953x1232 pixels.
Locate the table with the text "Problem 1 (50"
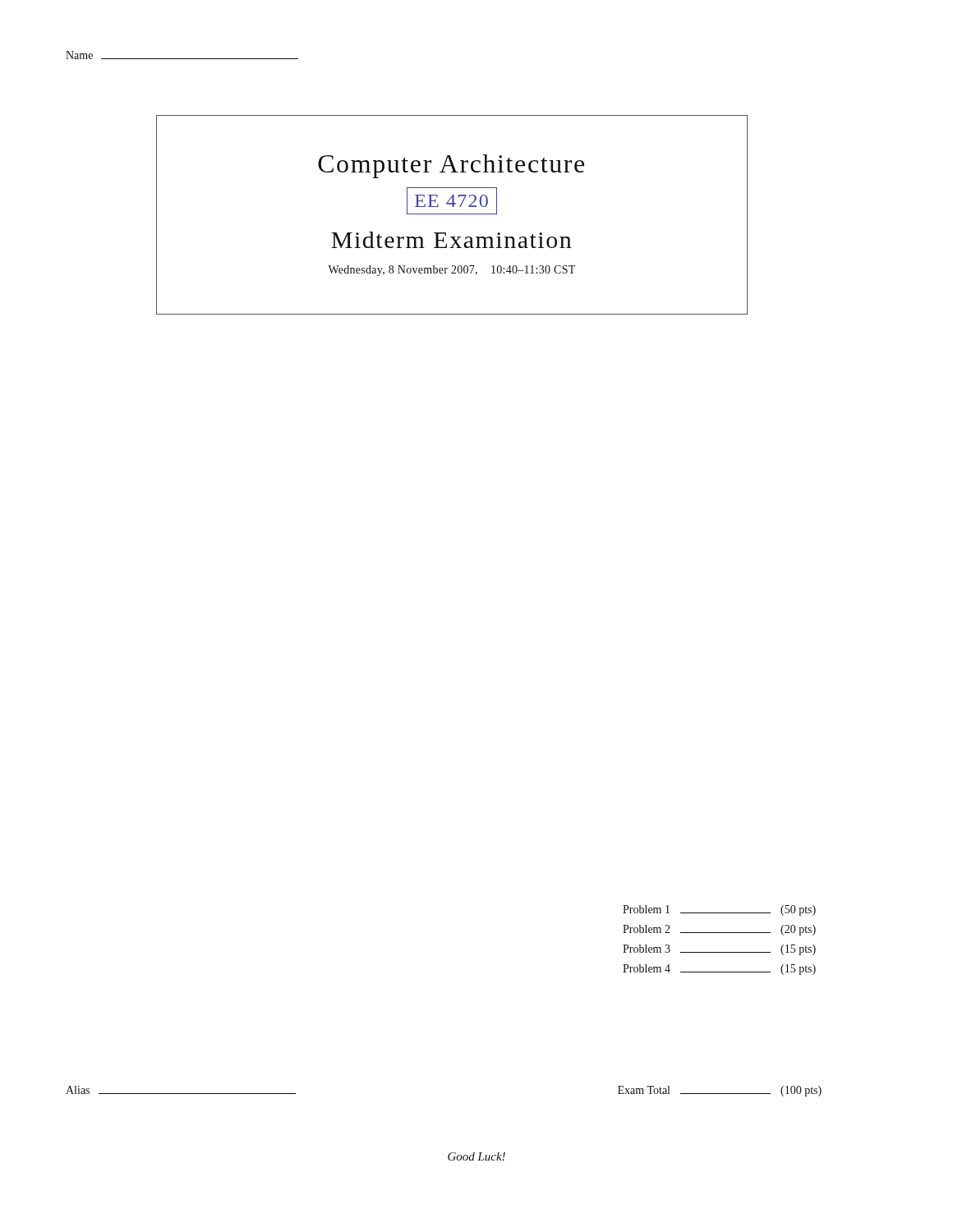coord(665,943)
